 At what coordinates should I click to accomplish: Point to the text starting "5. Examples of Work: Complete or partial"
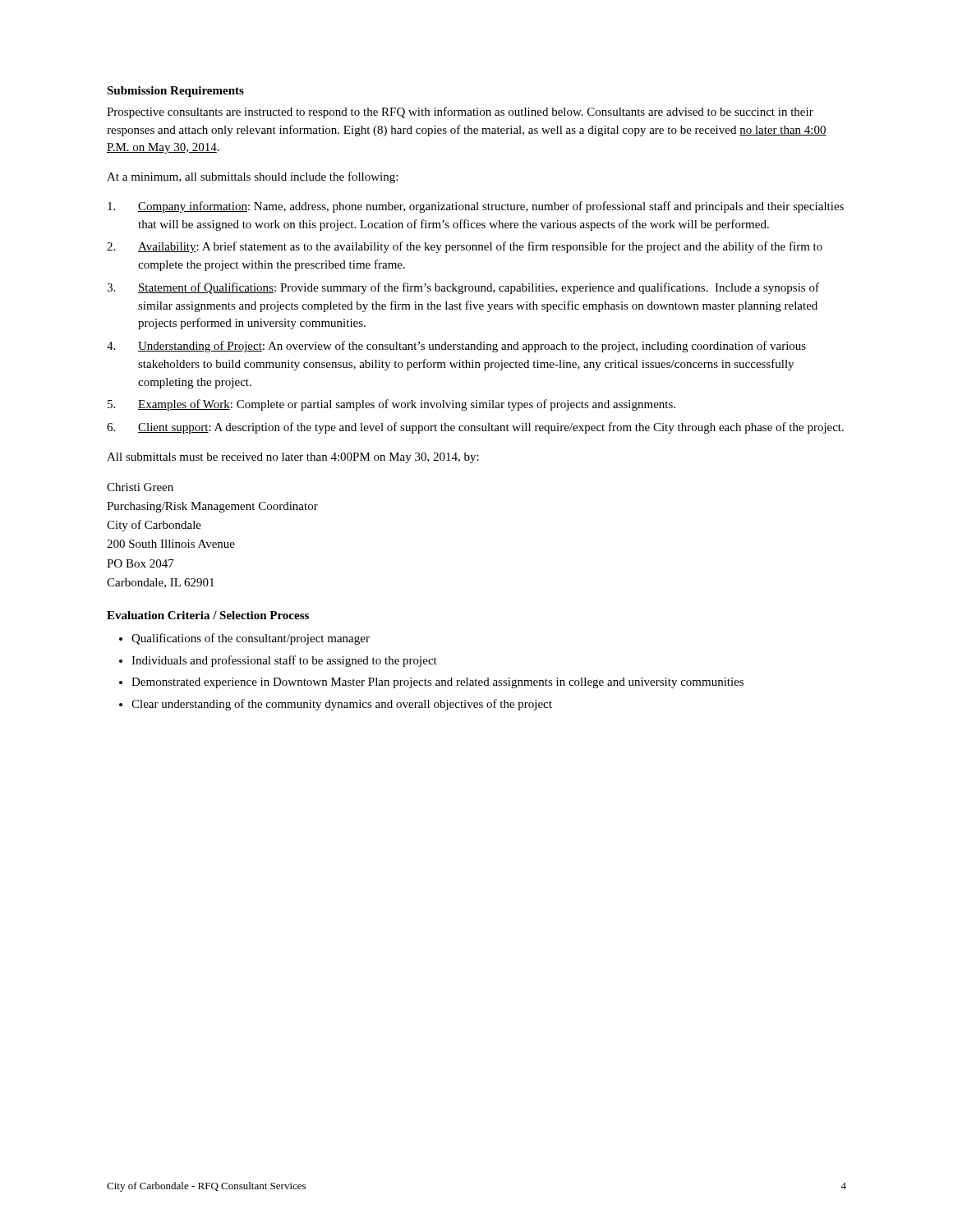476,405
